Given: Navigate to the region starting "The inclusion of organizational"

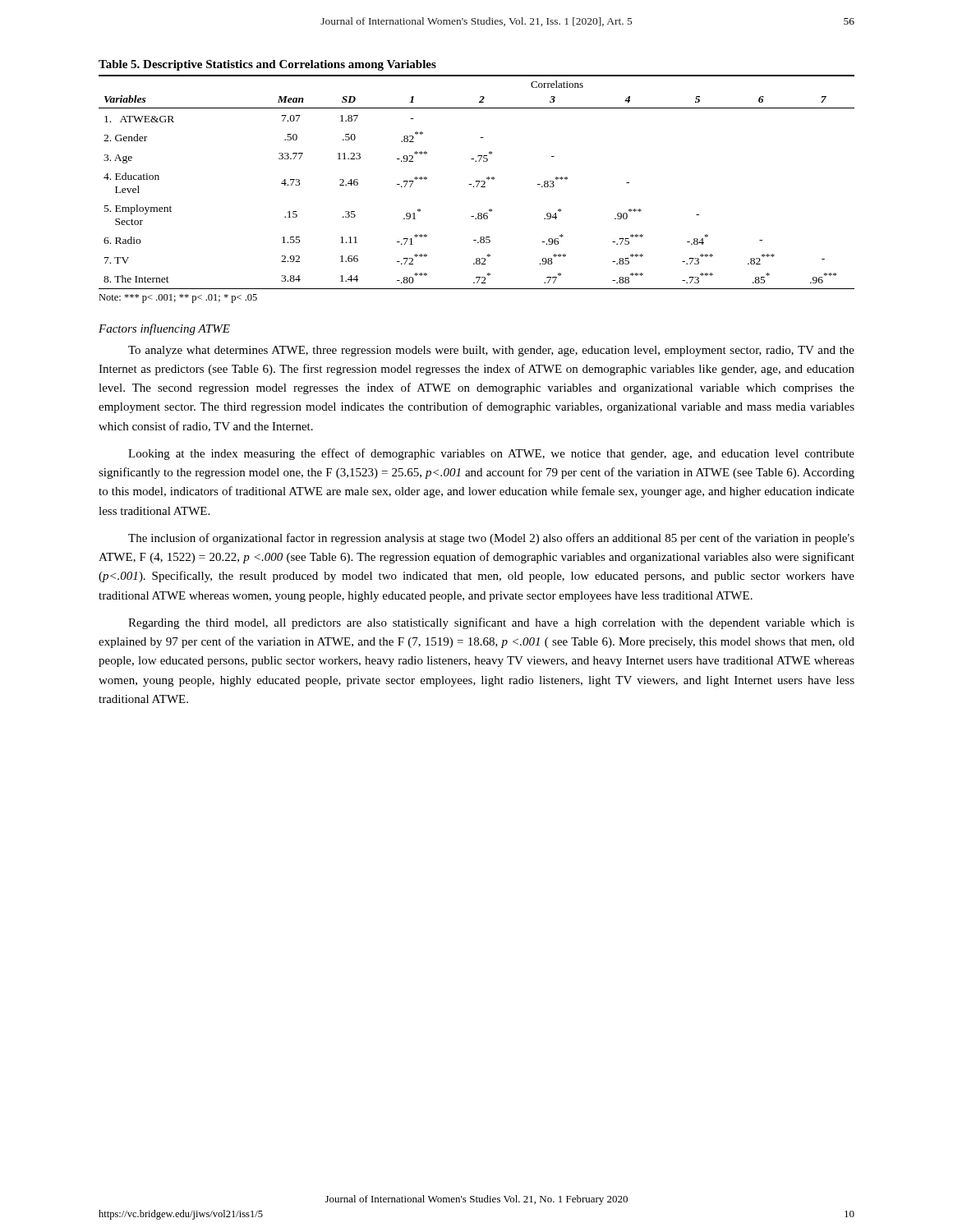Looking at the screenshot, I should [x=476, y=566].
